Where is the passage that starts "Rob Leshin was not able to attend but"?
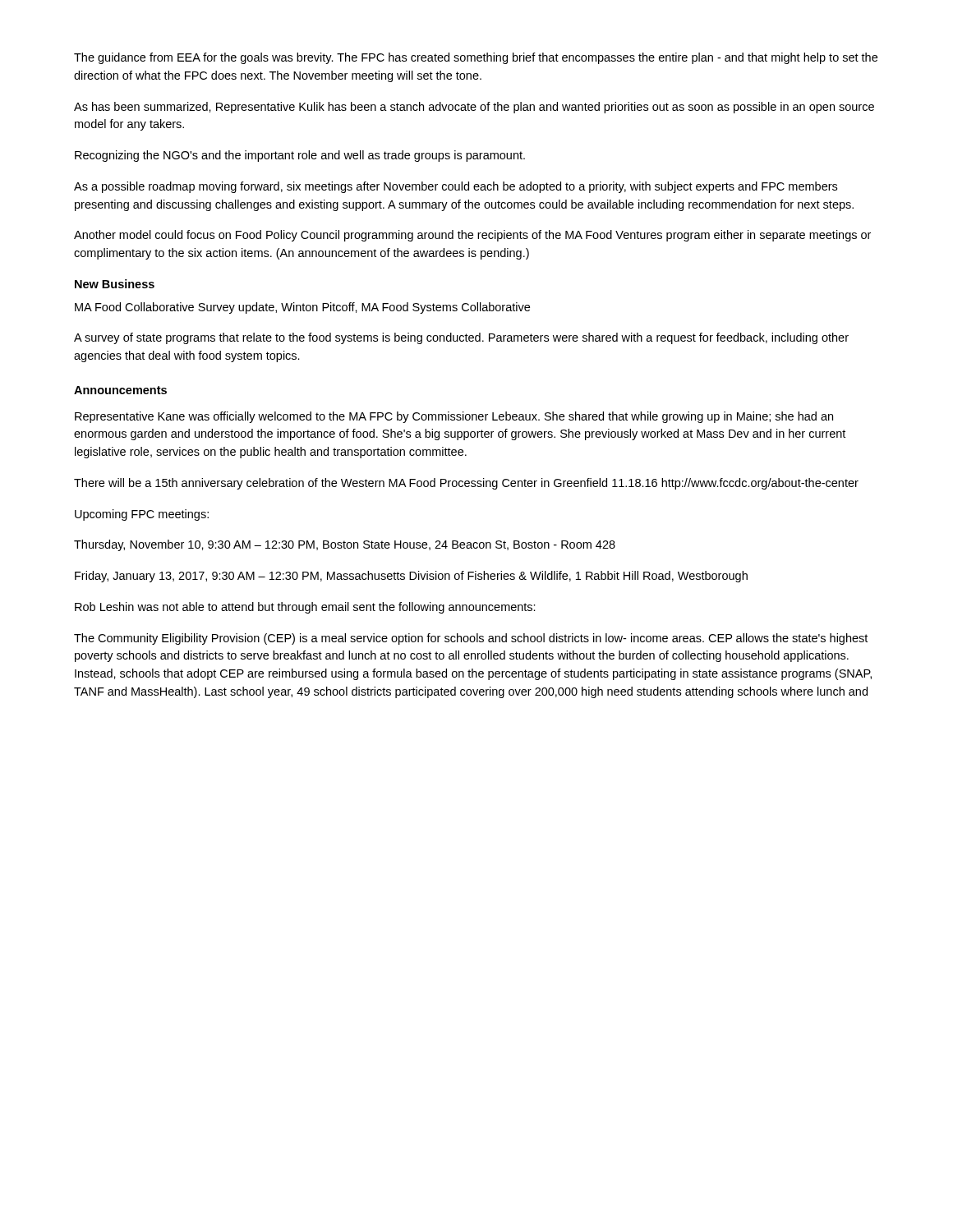The height and width of the screenshot is (1232, 953). pos(305,607)
